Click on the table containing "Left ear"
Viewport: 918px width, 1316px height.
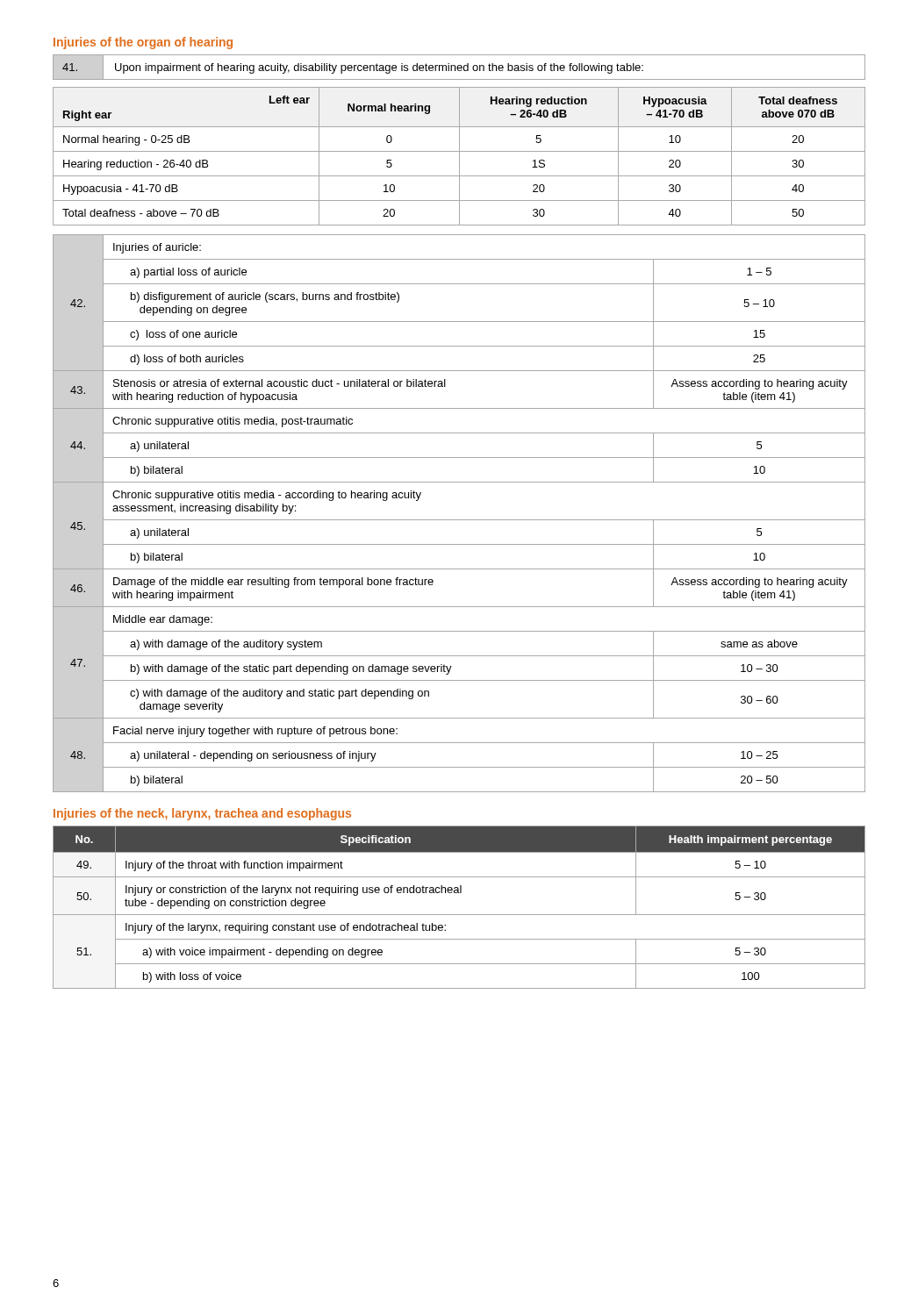[x=459, y=156]
